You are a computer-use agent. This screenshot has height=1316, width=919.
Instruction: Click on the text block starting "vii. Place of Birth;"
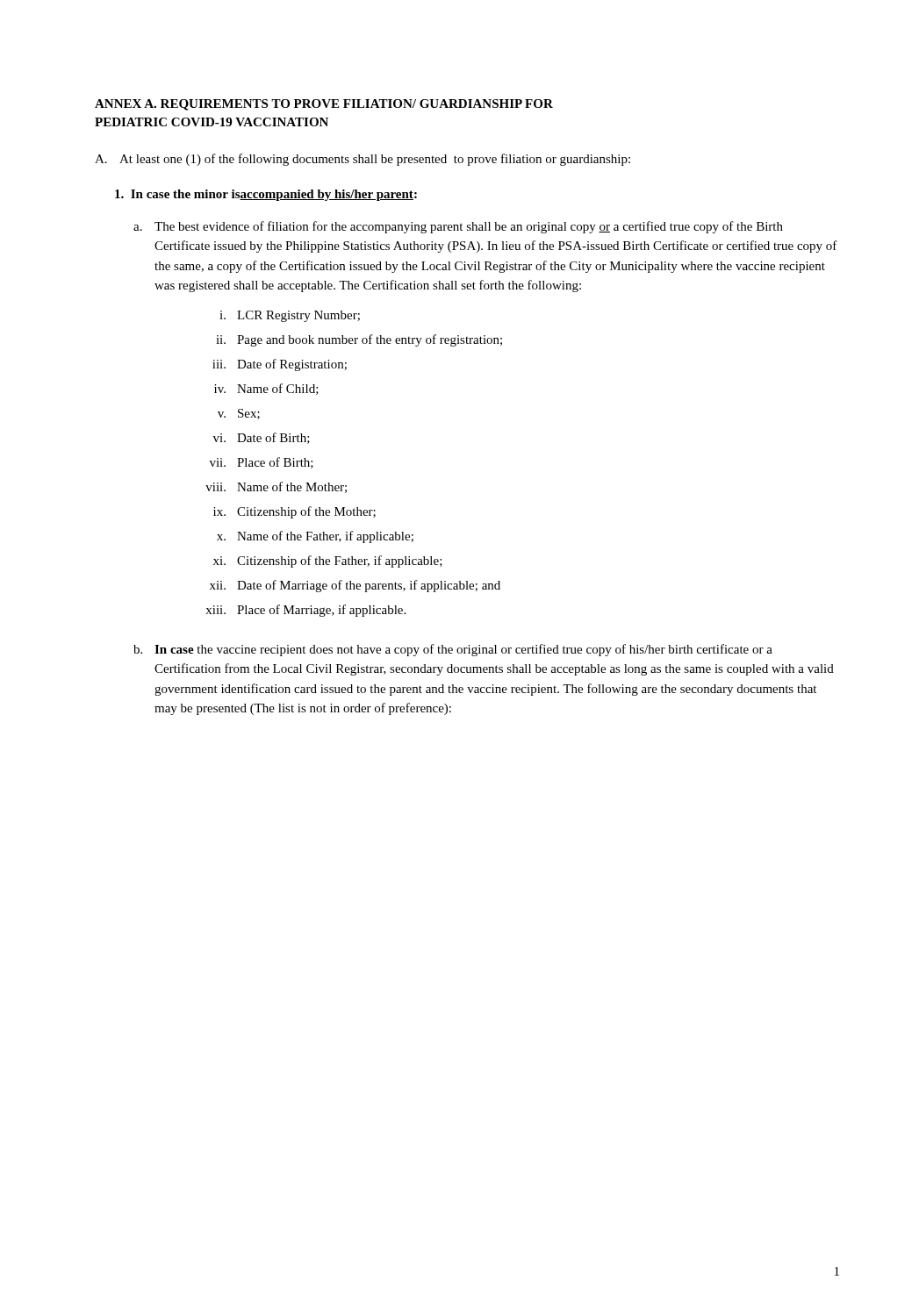click(250, 462)
